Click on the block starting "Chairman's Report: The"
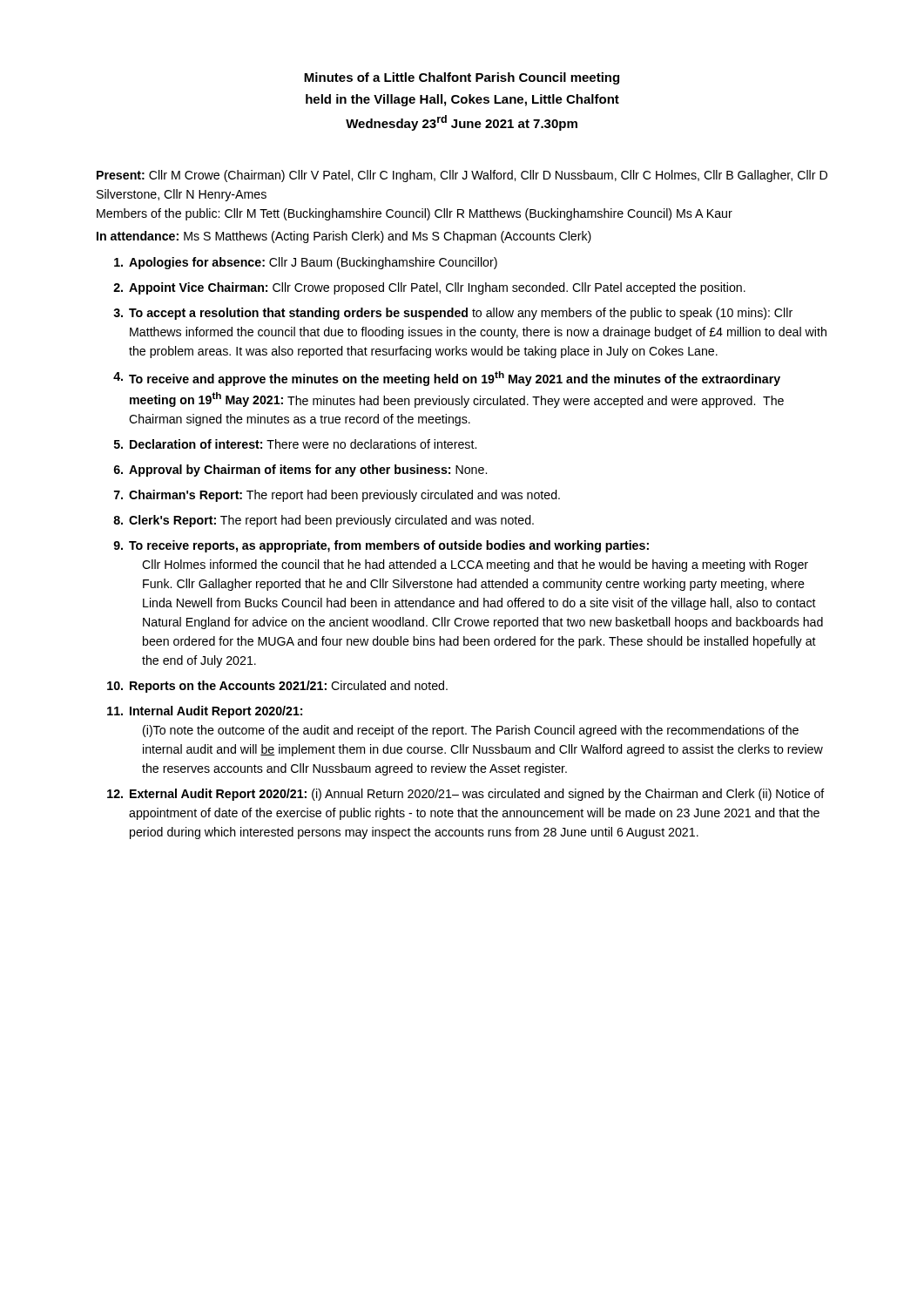Screen dimensions: 1307x924 coord(345,495)
